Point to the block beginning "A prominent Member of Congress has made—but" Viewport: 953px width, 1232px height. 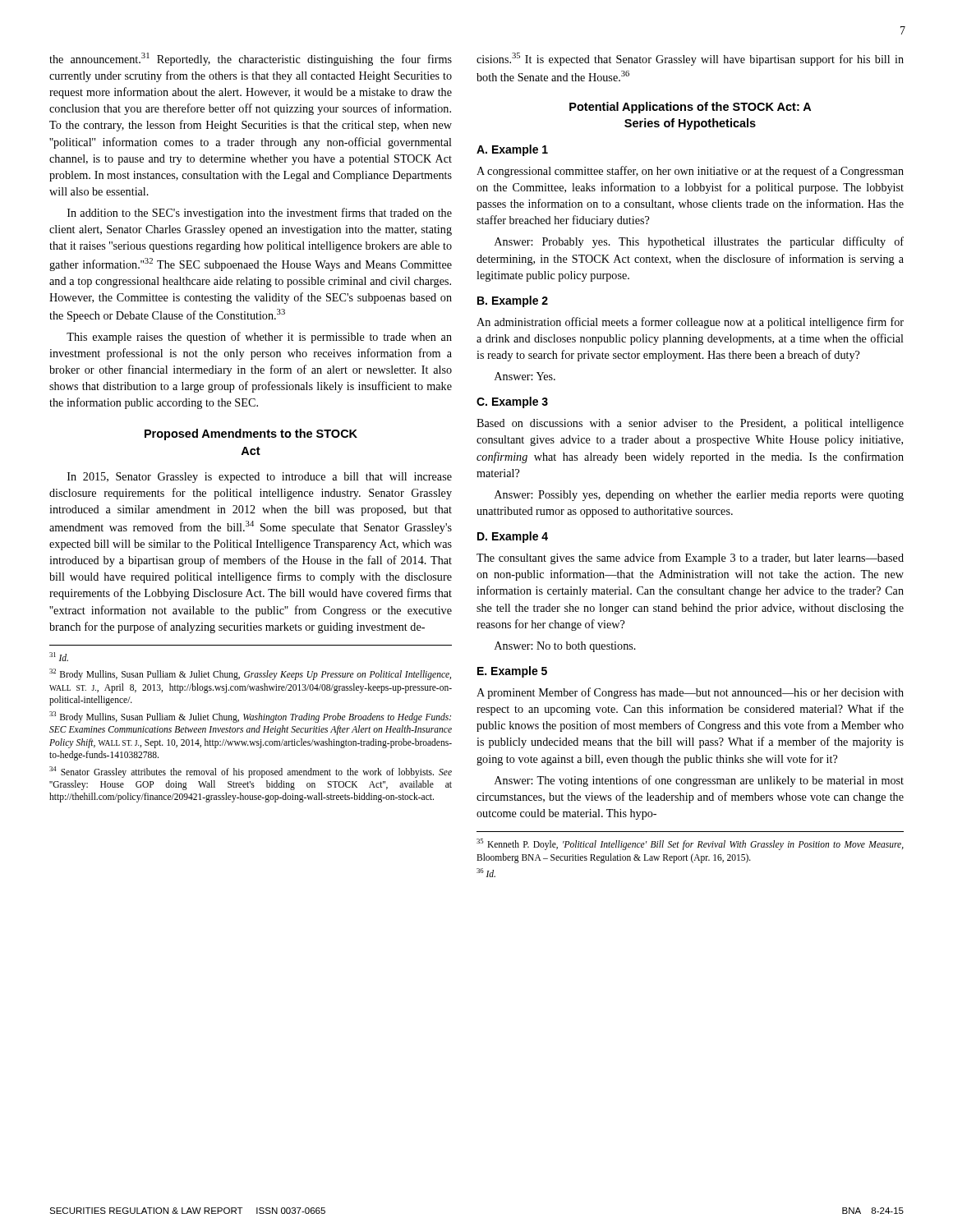(690, 753)
